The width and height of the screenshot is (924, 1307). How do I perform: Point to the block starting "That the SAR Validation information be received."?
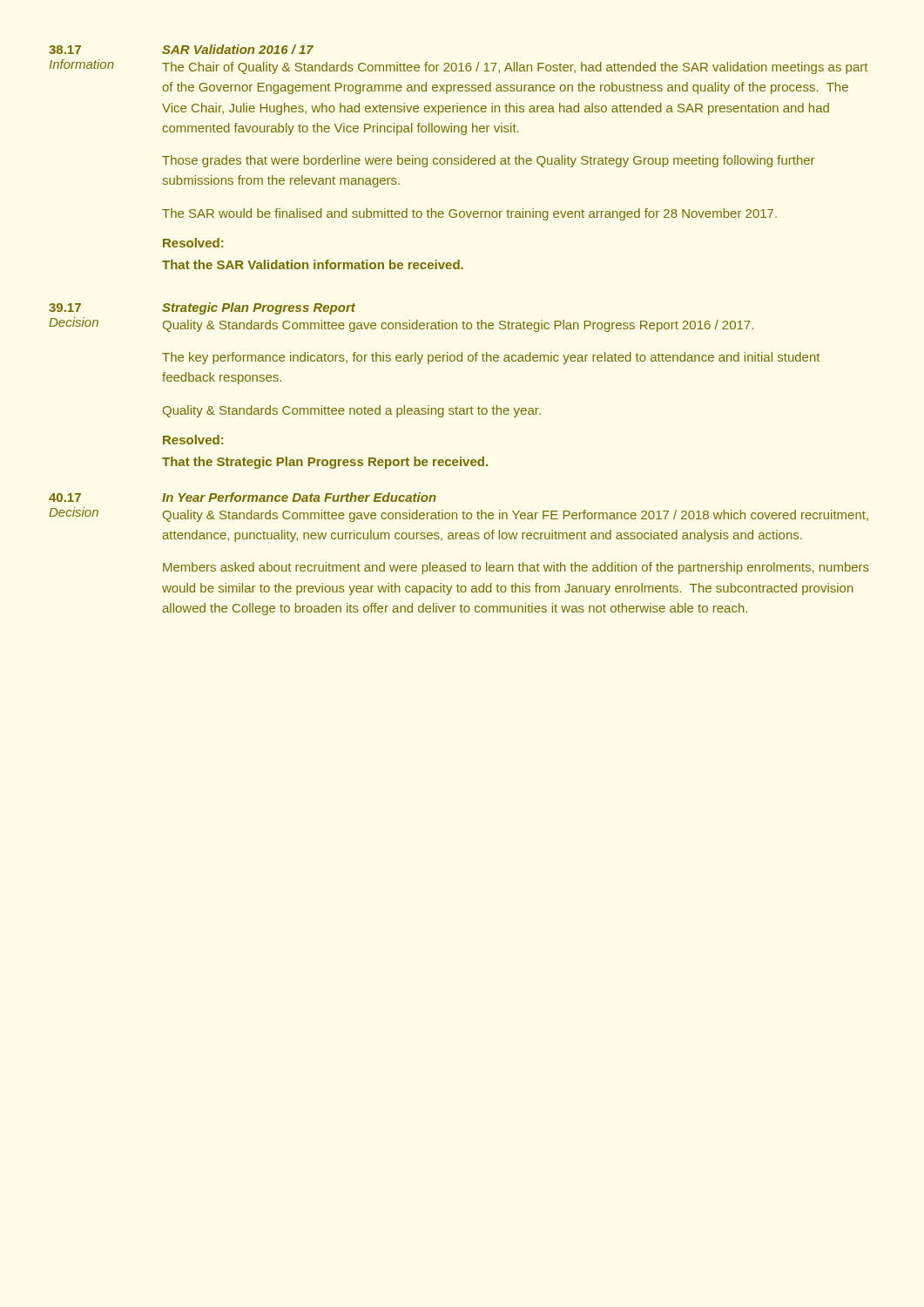(x=313, y=264)
